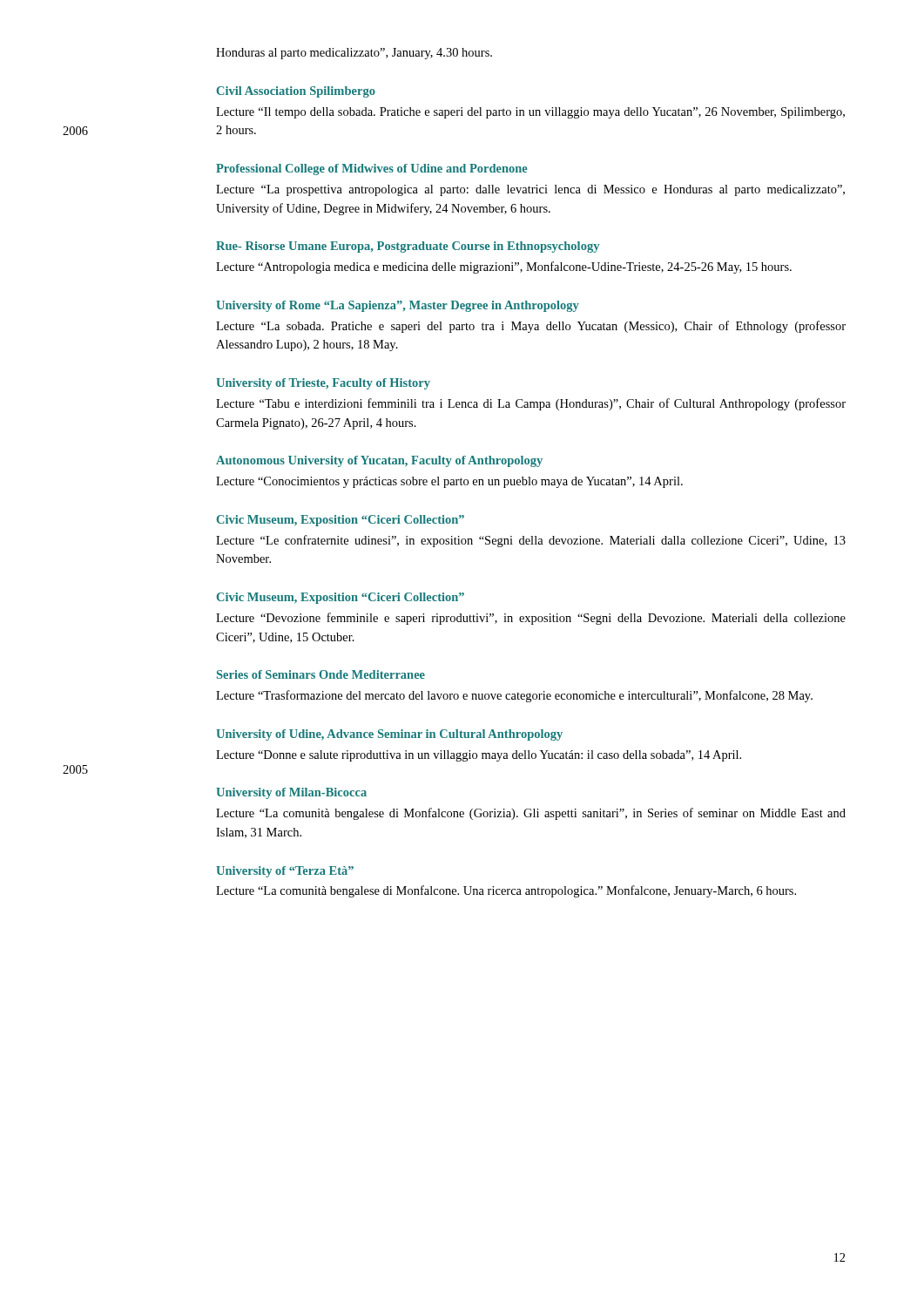924x1307 pixels.
Task: Select the text starting "University of “Terza Età”"
Action: [x=531, y=879]
